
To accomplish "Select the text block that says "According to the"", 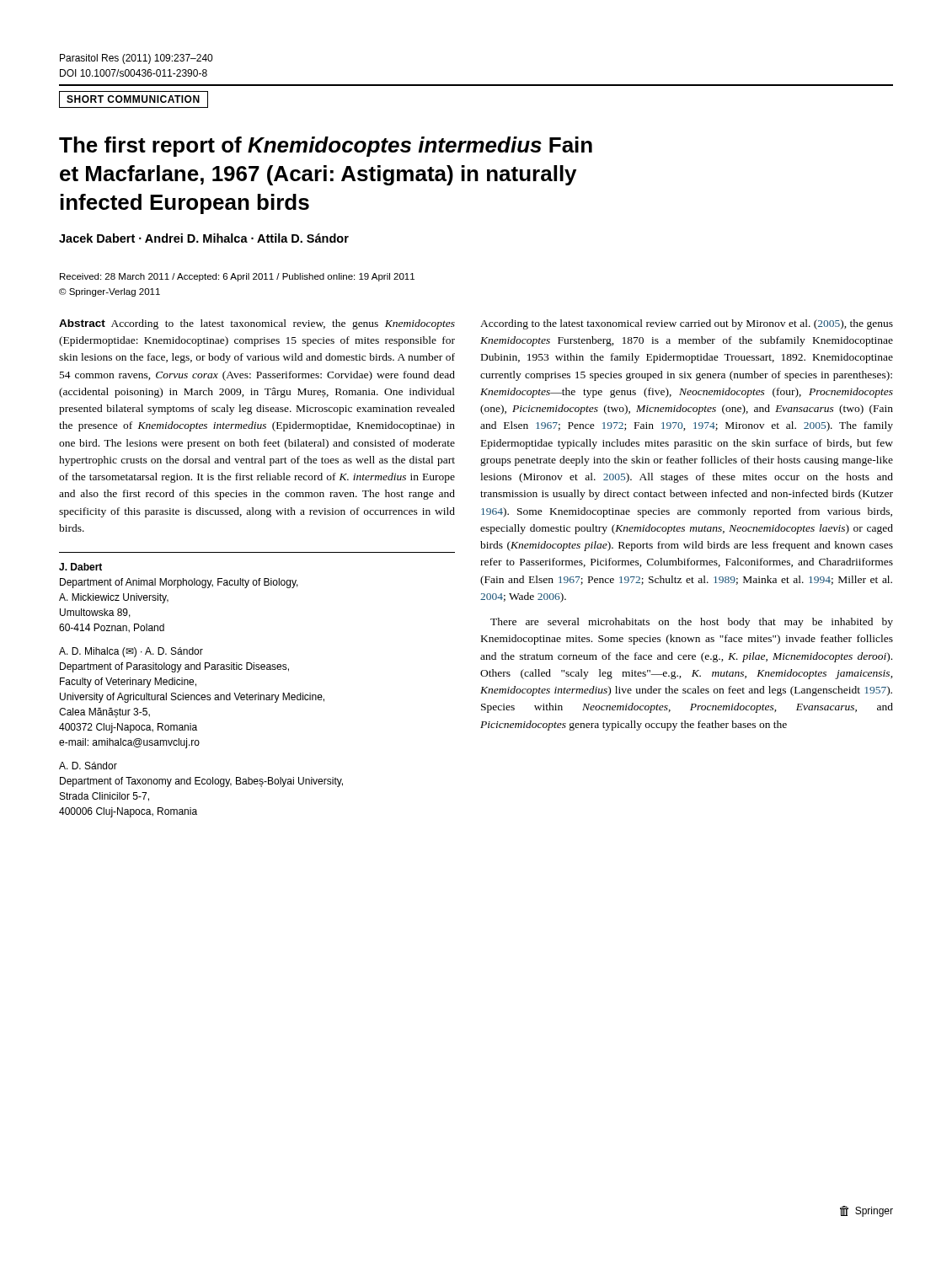I will [687, 524].
